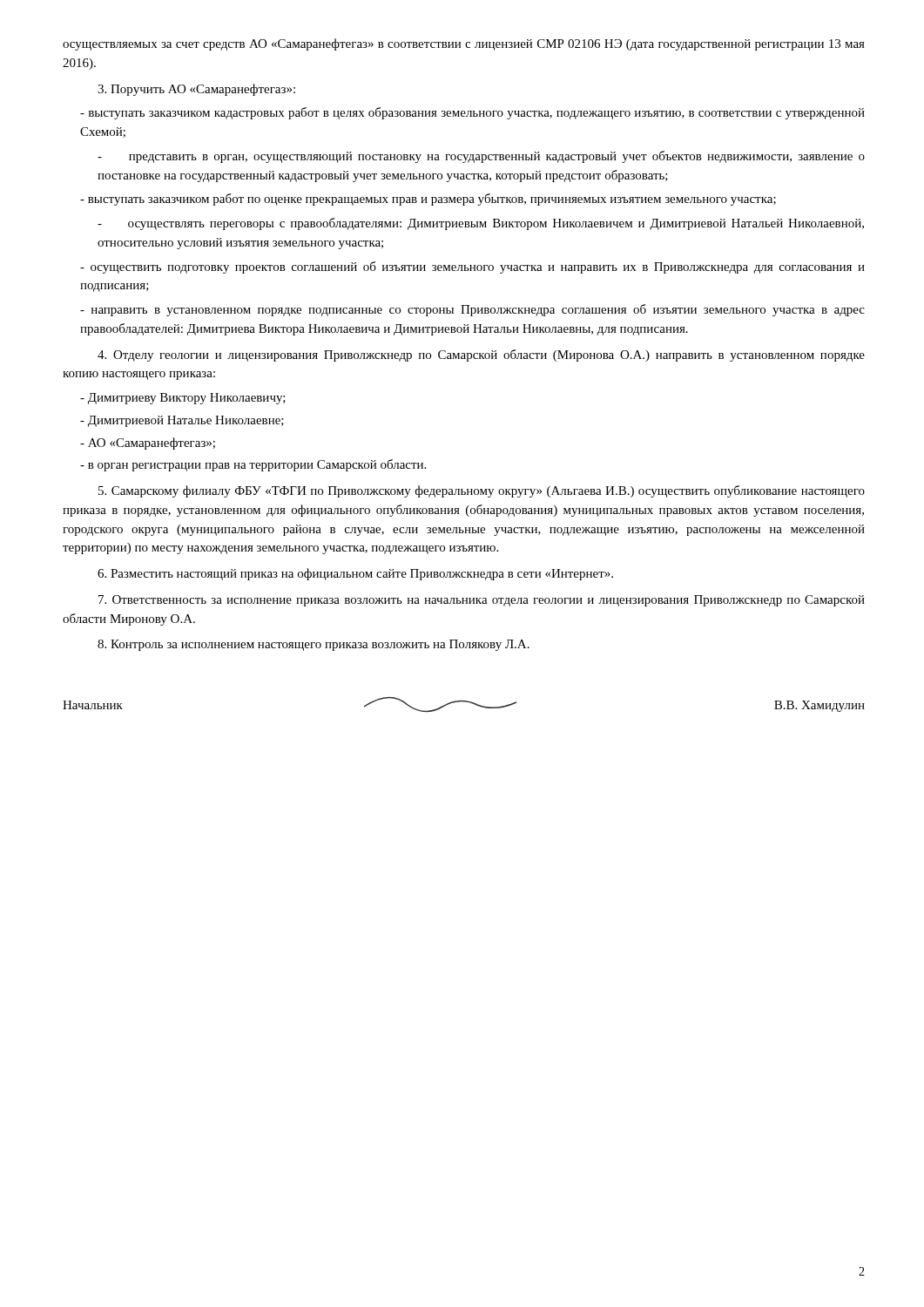Find the block on this page that starts "7. Ответственность за исполнение приказа"
The height and width of the screenshot is (1307, 924).
pos(464,609)
